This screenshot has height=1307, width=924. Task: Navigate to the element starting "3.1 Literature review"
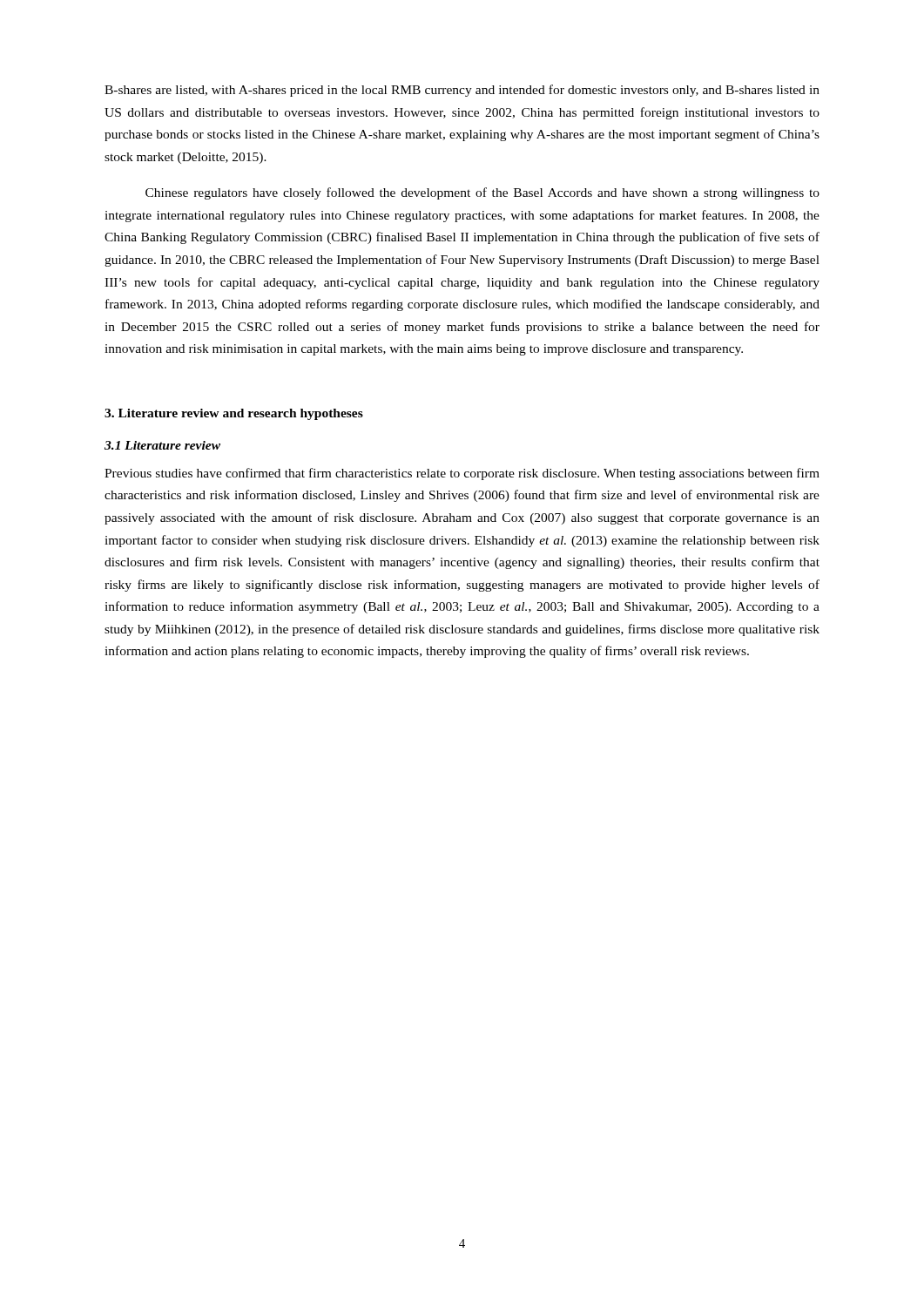point(162,445)
